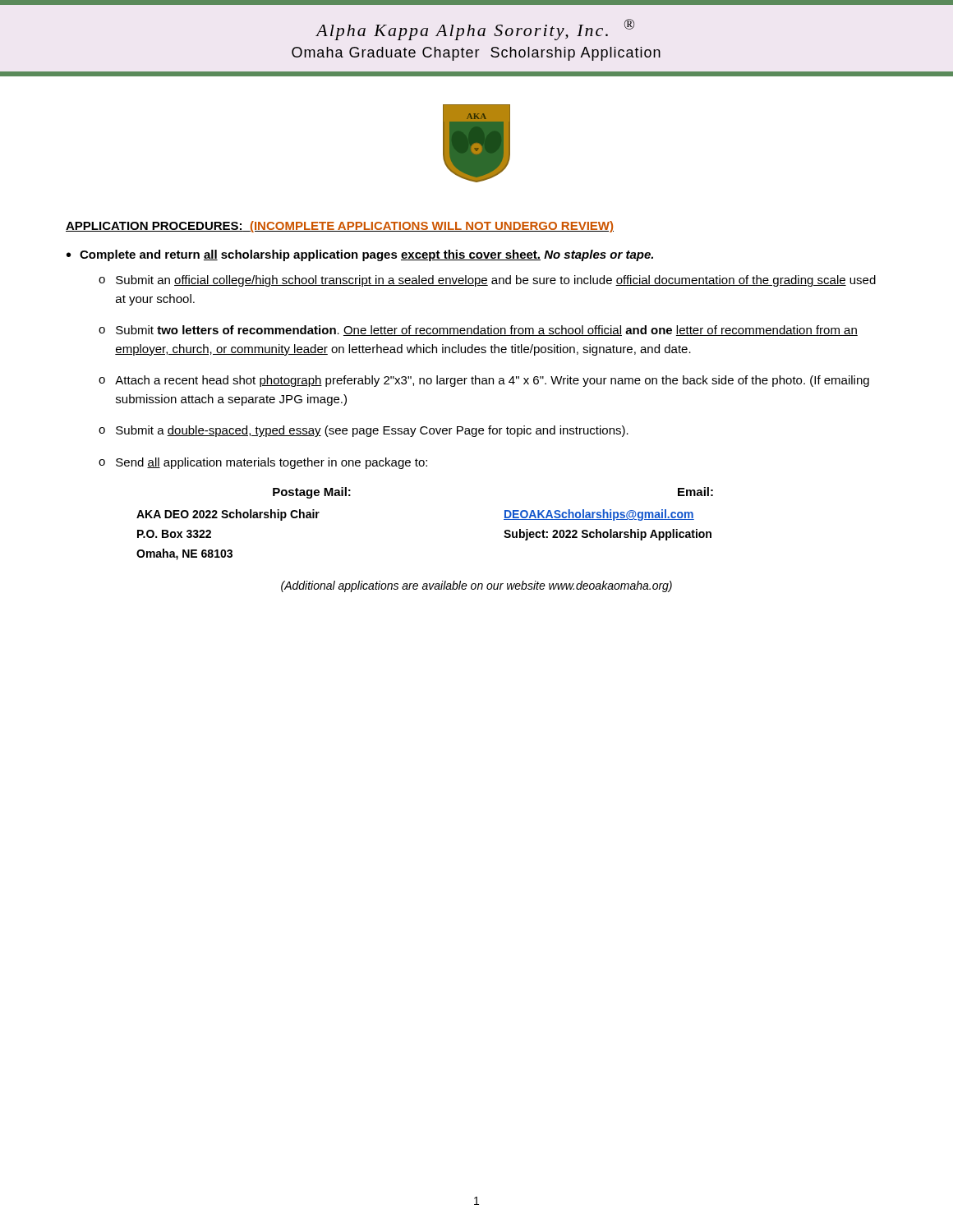Find the text starting "o Submit an"
Image resolution: width=953 pixels, height=1232 pixels.
493,290
